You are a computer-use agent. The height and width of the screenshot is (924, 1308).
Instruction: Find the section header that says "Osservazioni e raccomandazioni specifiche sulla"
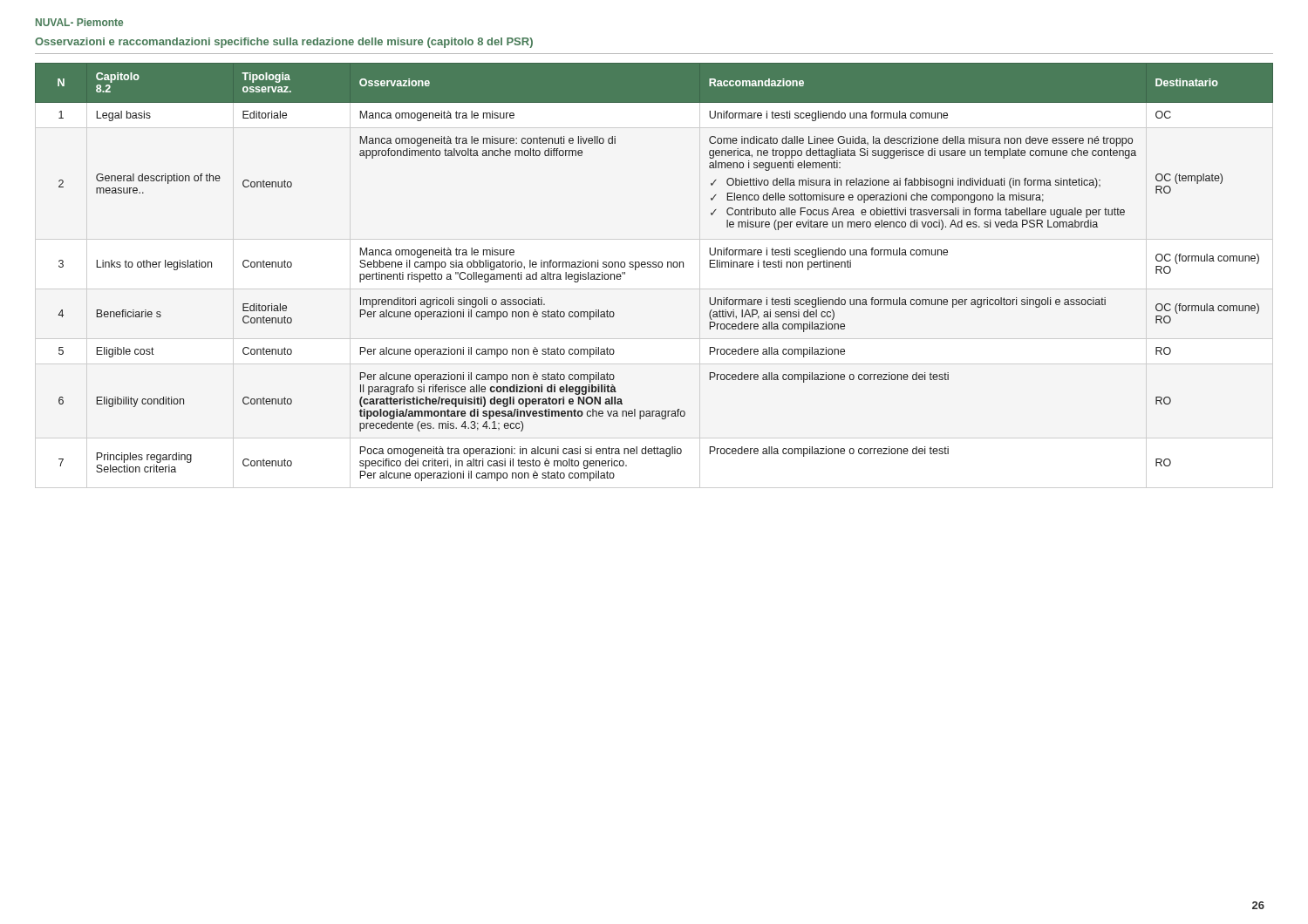click(284, 41)
